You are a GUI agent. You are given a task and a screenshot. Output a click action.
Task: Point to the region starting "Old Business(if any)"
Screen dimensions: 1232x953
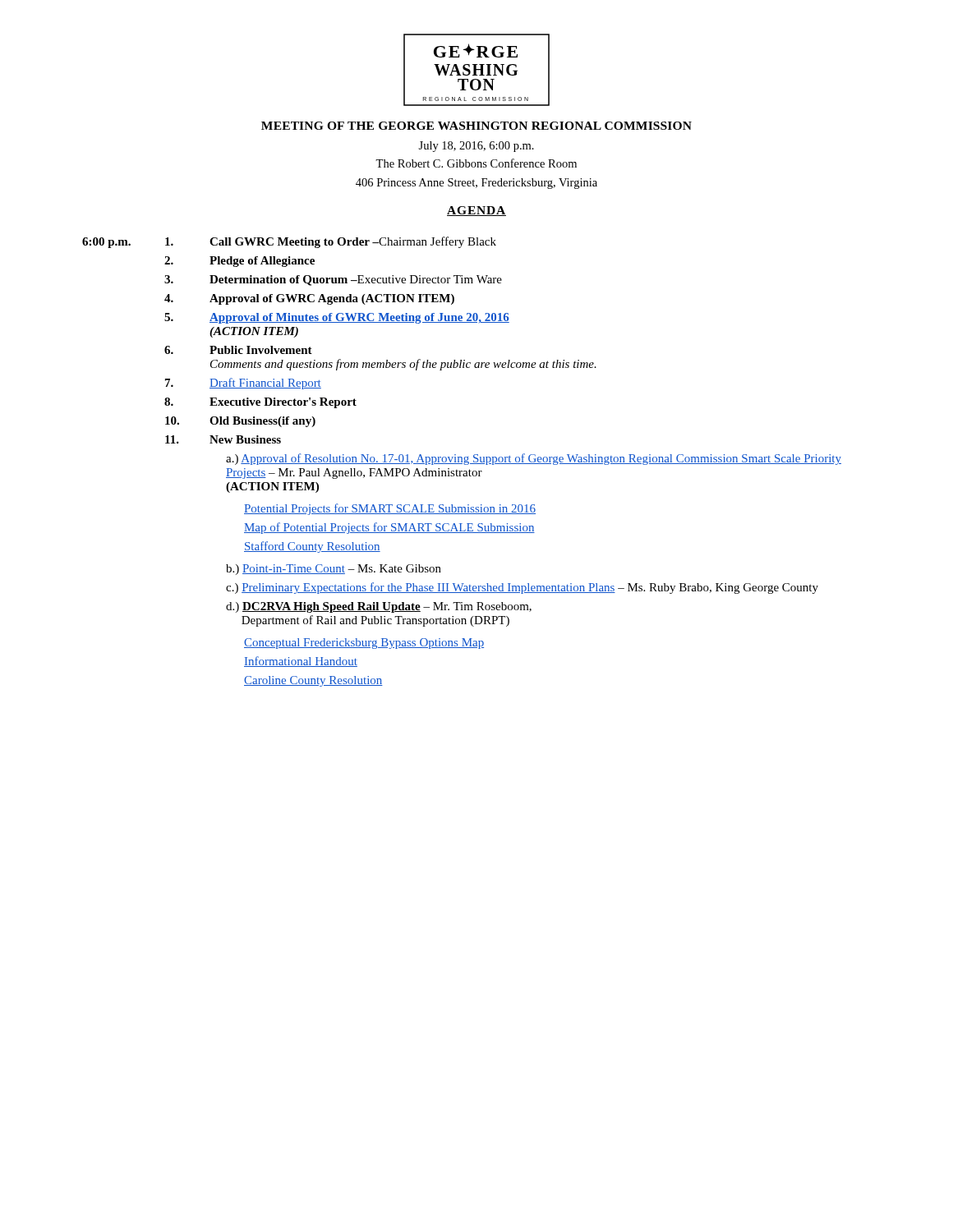click(263, 421)
